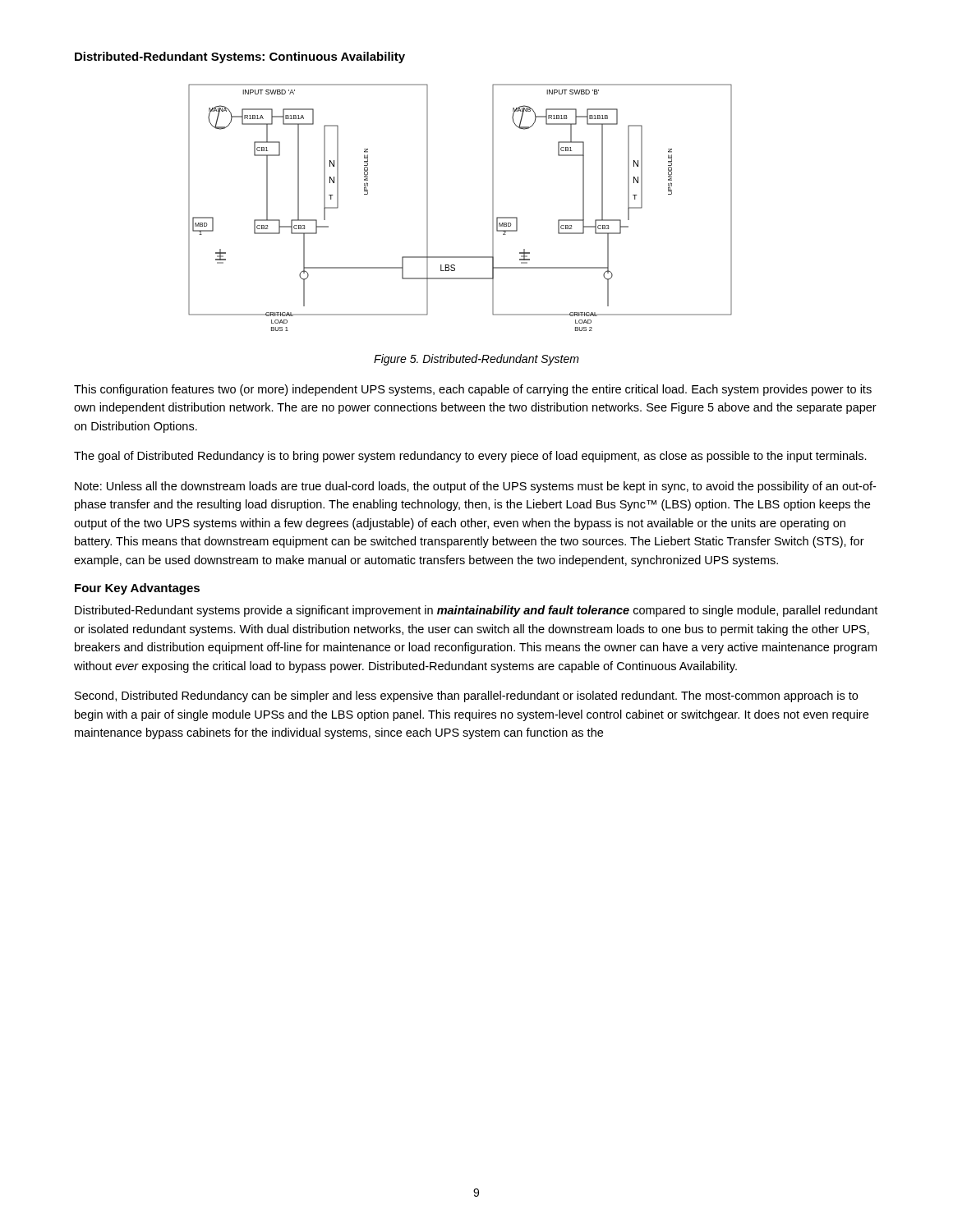953x1232 pixels.
Task: Select the text block that says "Second, Distributed Redundancy can be simpler"
Action: coord(471,714)
